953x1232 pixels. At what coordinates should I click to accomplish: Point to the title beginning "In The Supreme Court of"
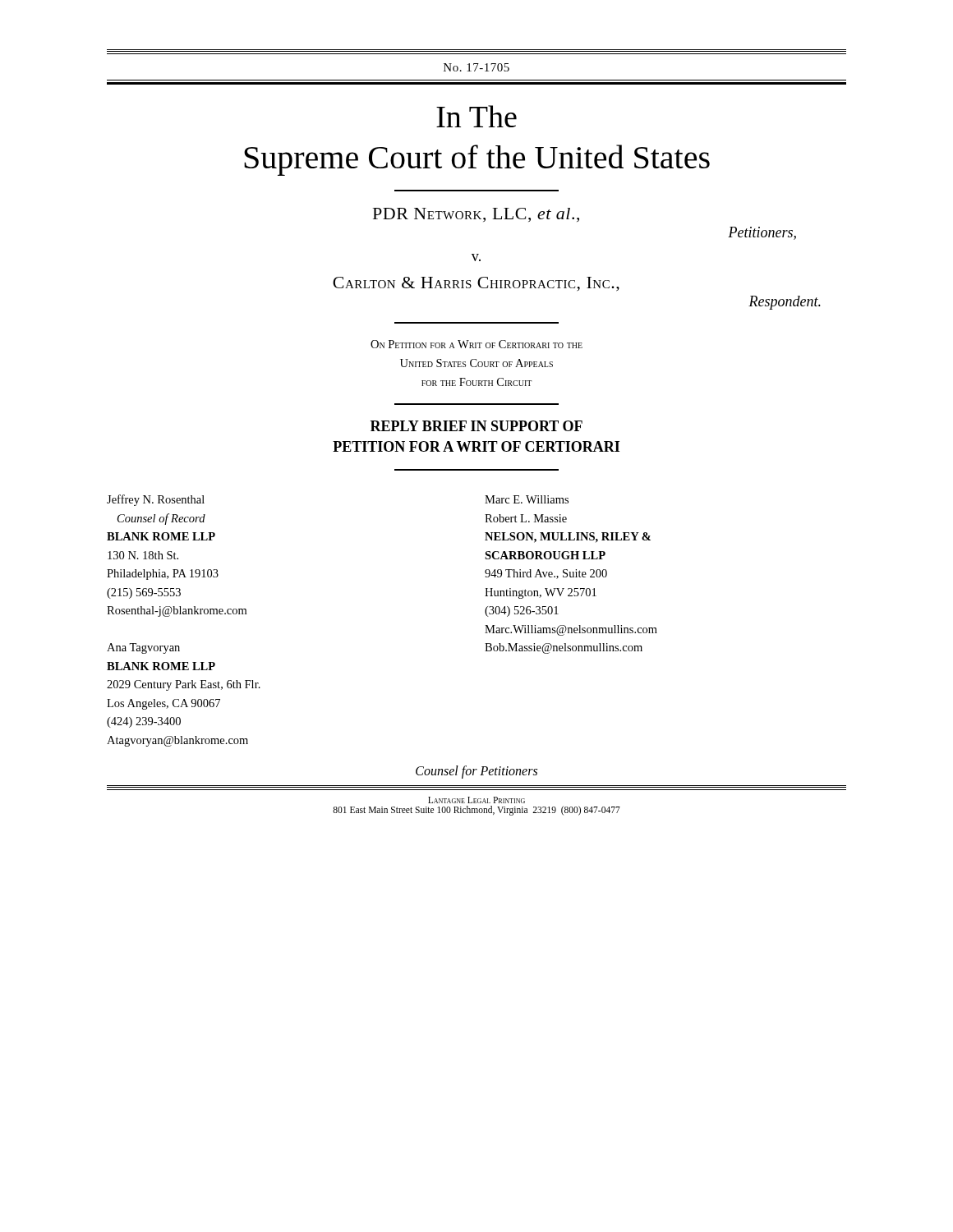pos(476,137)
